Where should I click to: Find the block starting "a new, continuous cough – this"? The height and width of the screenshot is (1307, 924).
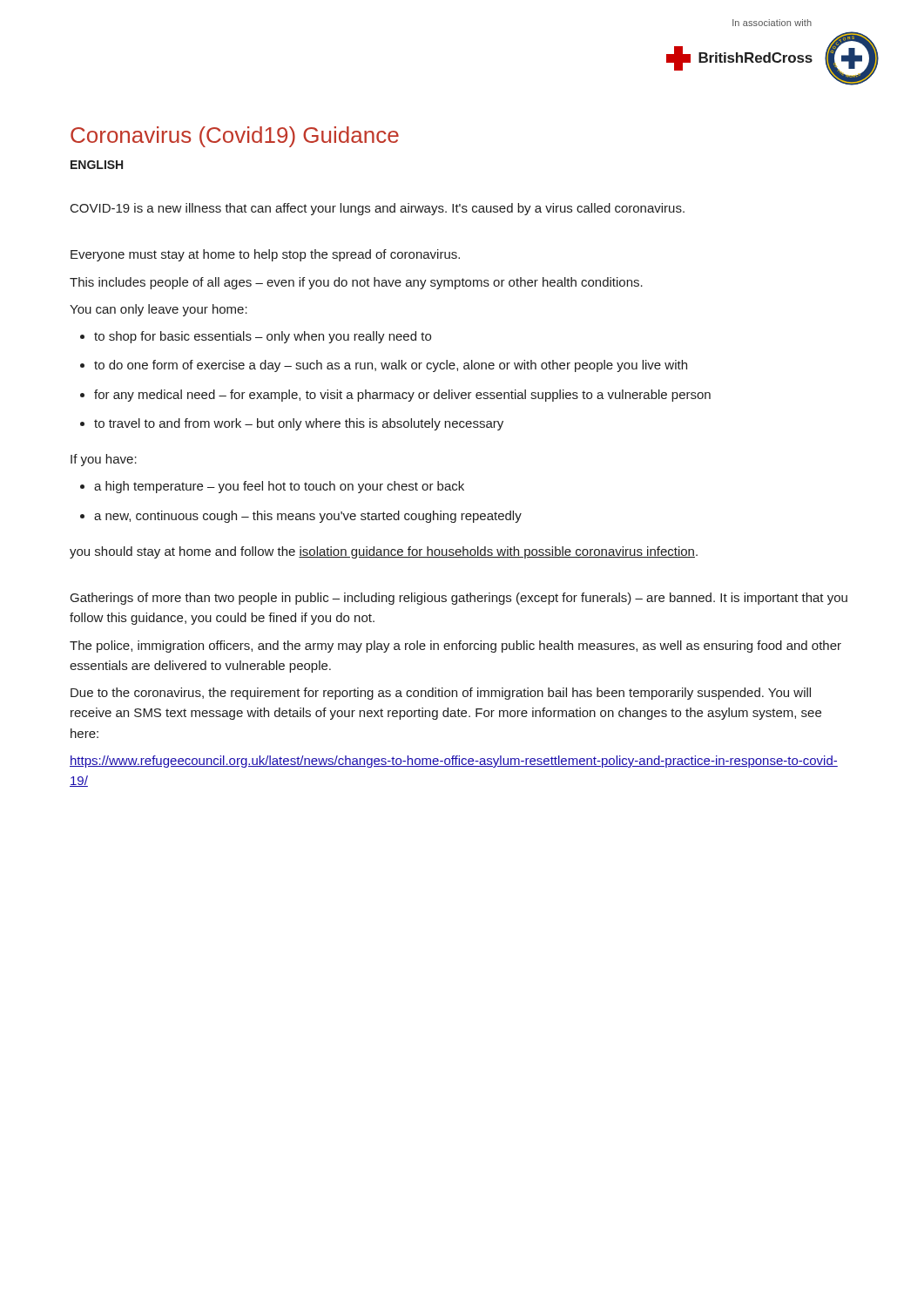tap(308, 515)
